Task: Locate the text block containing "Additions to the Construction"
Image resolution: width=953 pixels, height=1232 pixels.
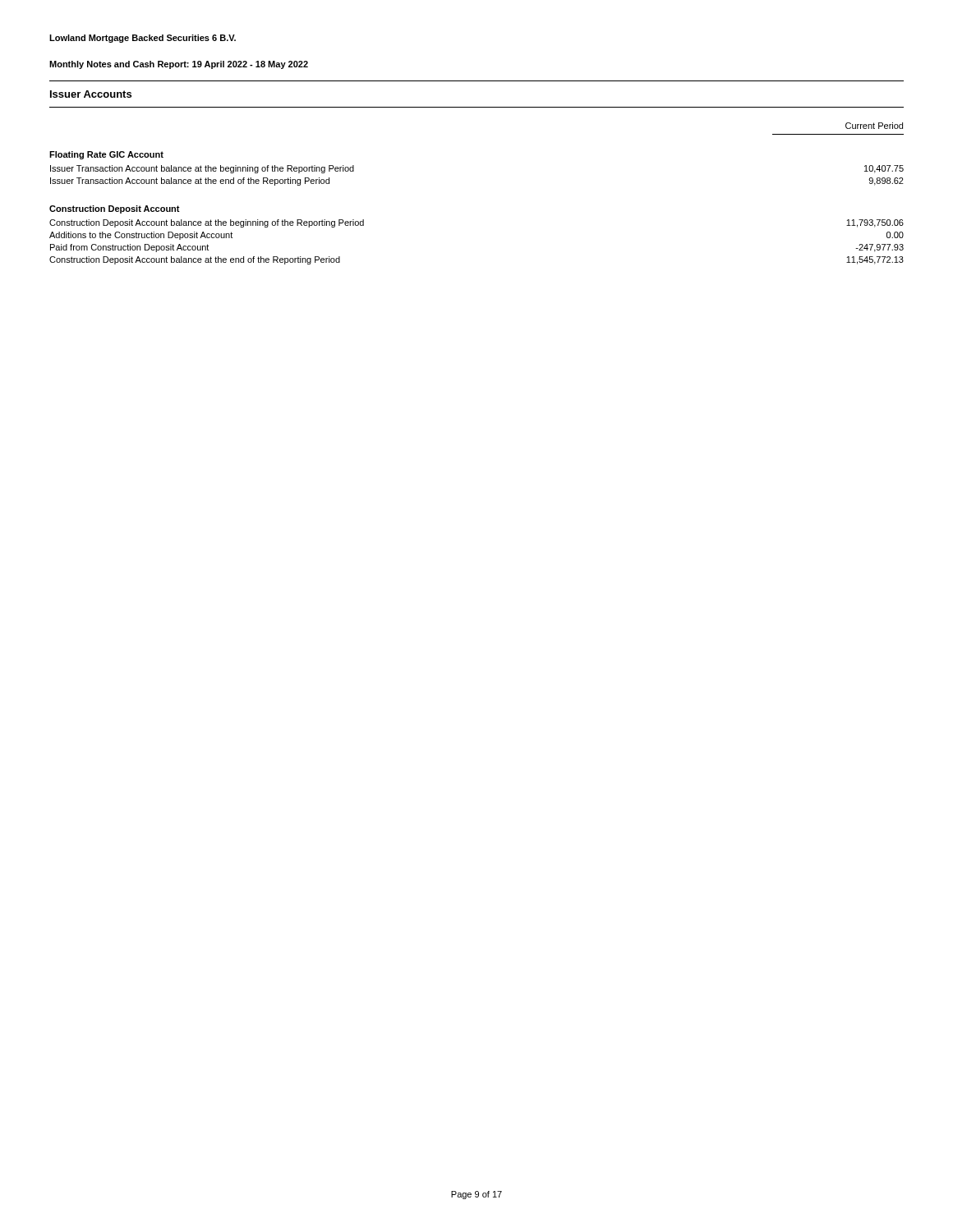Action: tap(144, 235)
